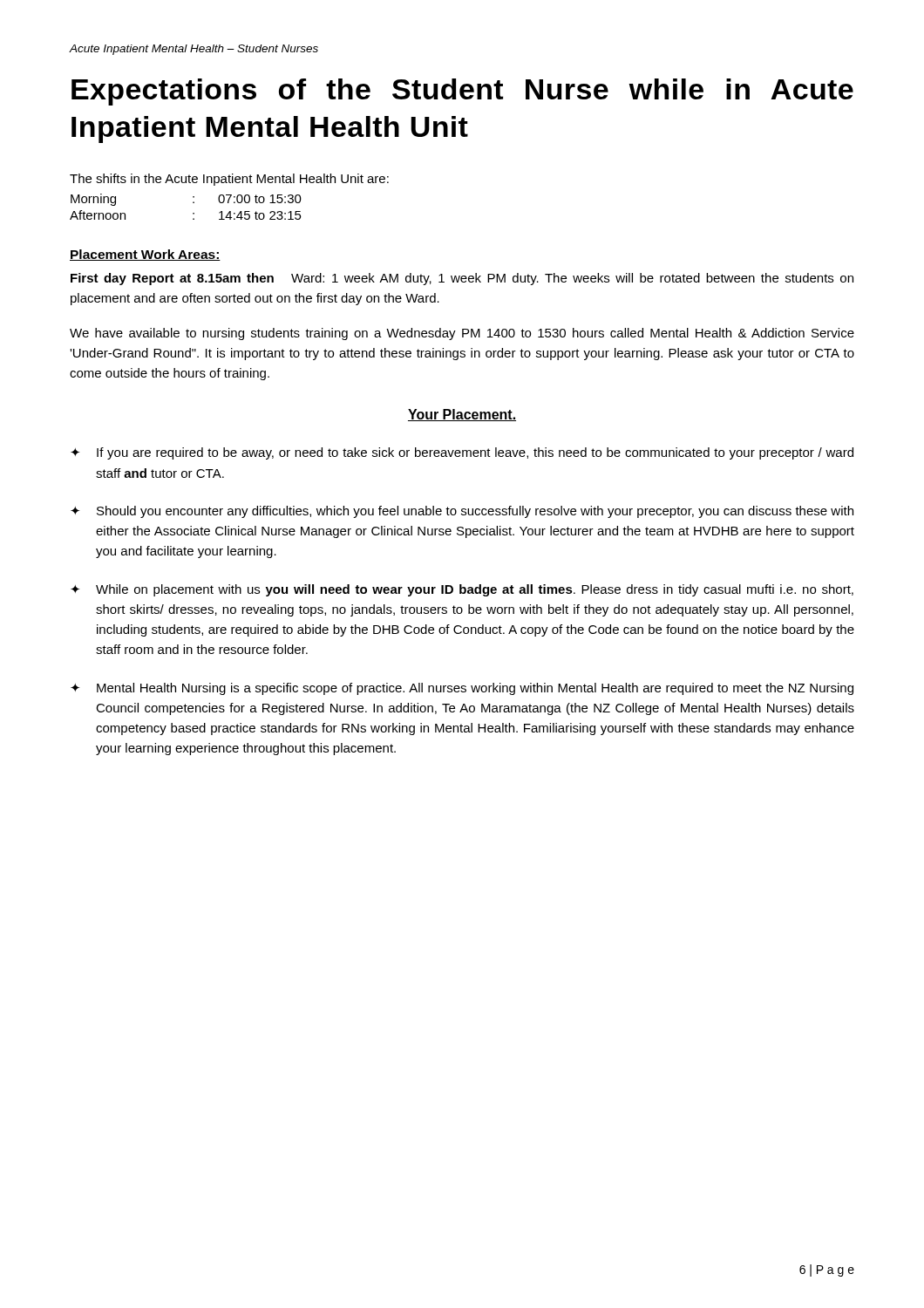This screenshot has height=1308, width=924.
Task: Select the region starting "✦ Mental Health Nursing is"
Action: [x=462, y=718]
